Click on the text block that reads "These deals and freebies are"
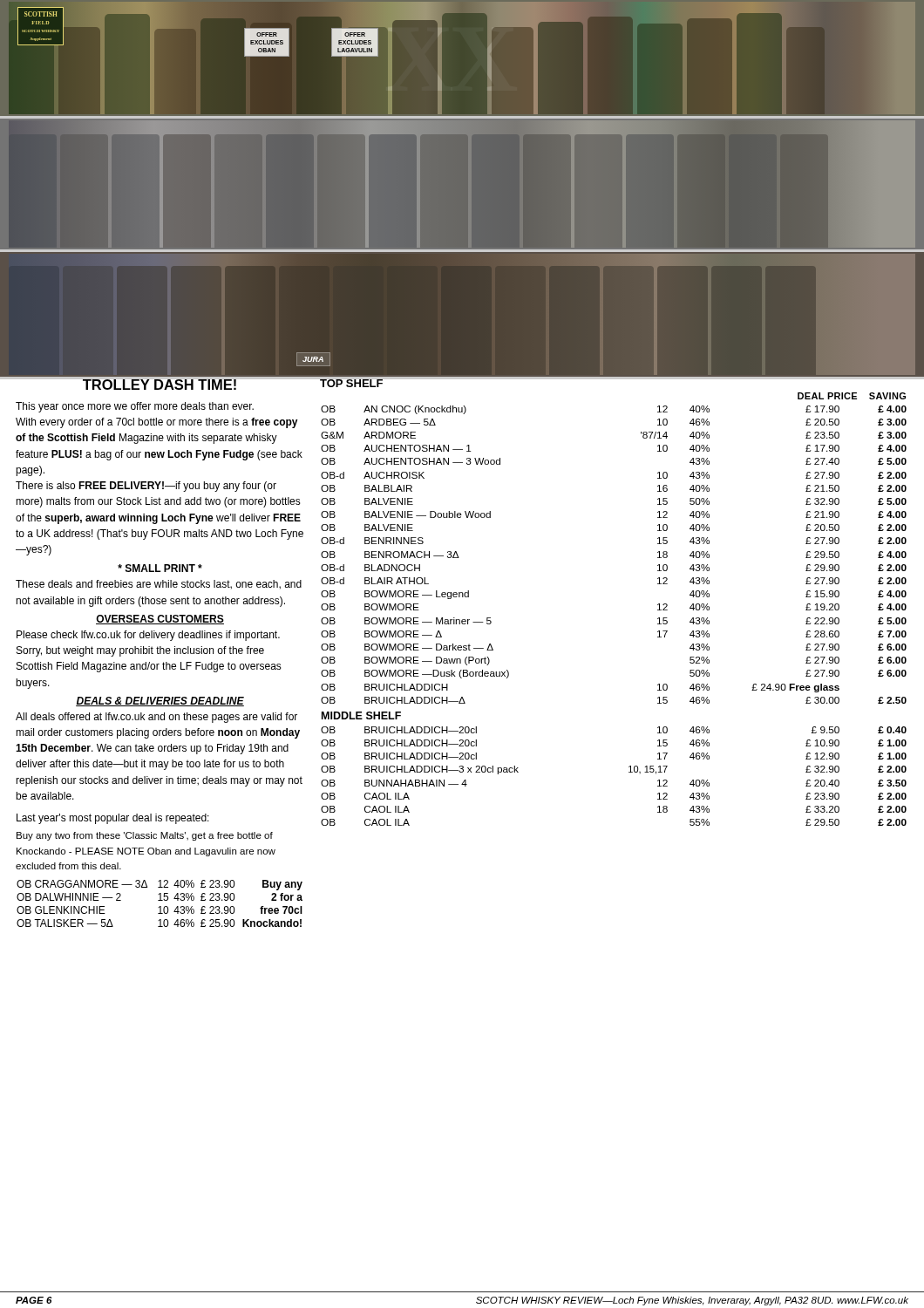This screenshot has width=924, height=1308. pos(159,592)
